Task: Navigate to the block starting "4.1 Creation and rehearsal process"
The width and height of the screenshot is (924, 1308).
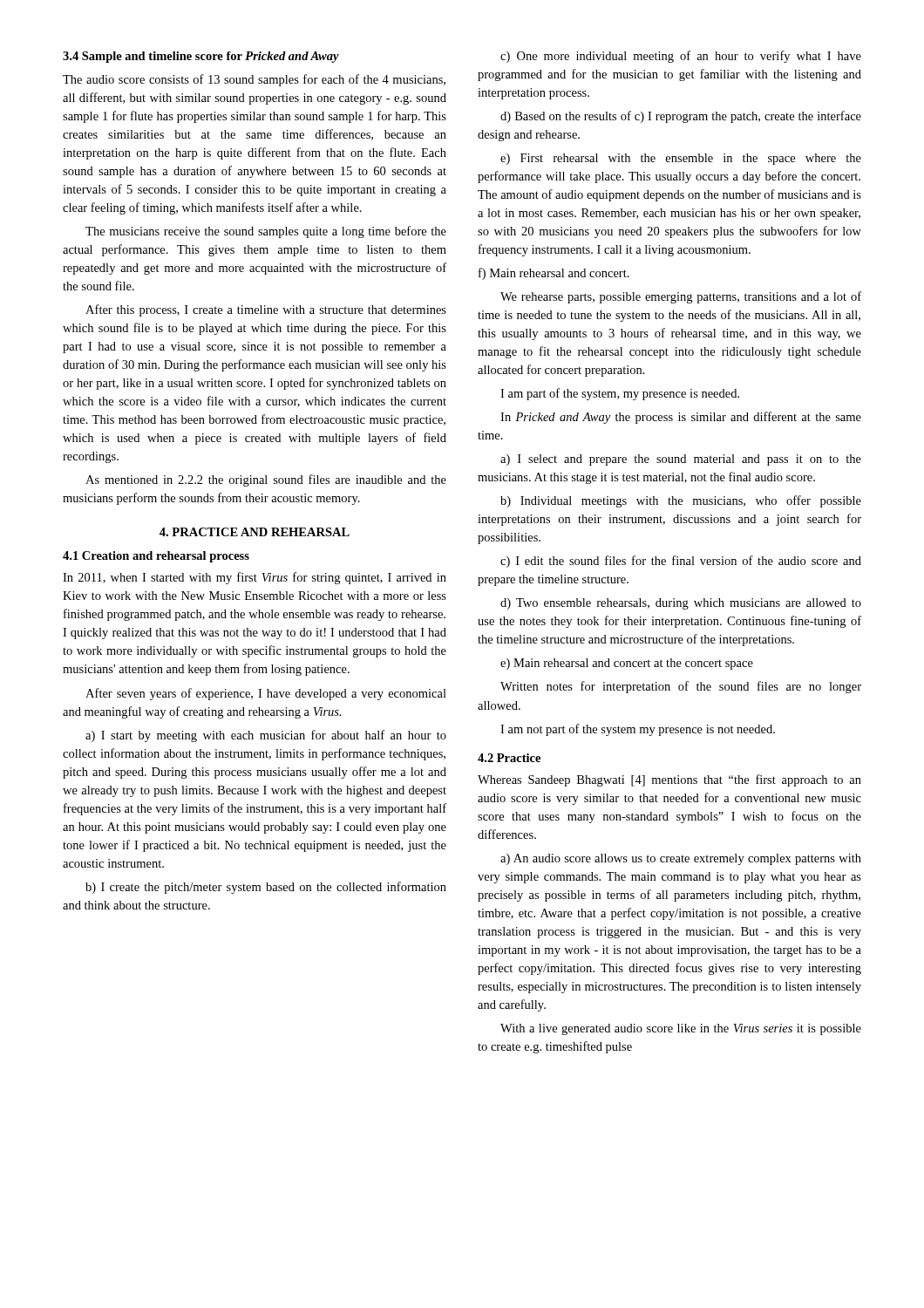Action: point(156,556)
